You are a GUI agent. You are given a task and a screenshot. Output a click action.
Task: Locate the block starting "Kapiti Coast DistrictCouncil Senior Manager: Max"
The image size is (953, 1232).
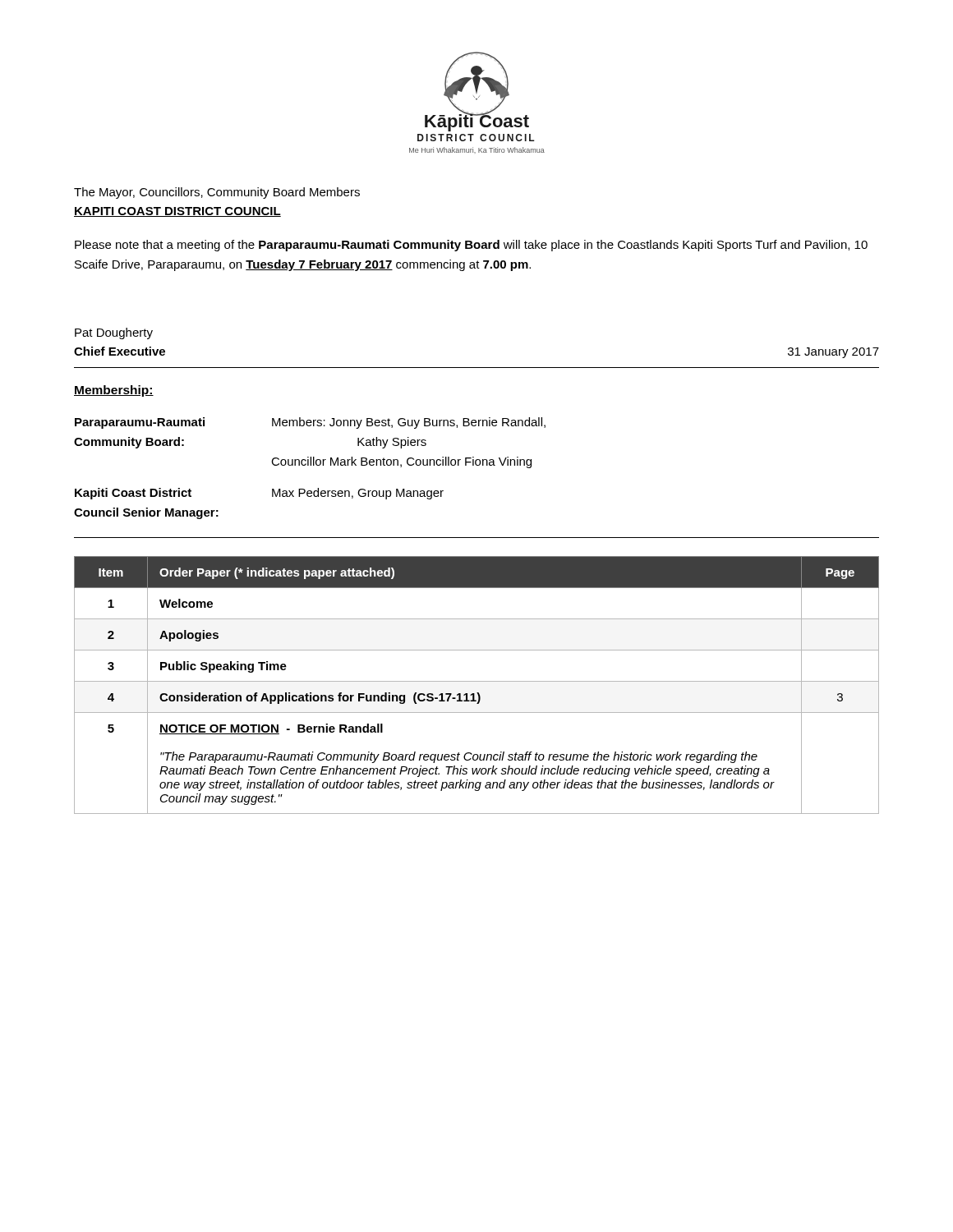[x=128, y=493]
